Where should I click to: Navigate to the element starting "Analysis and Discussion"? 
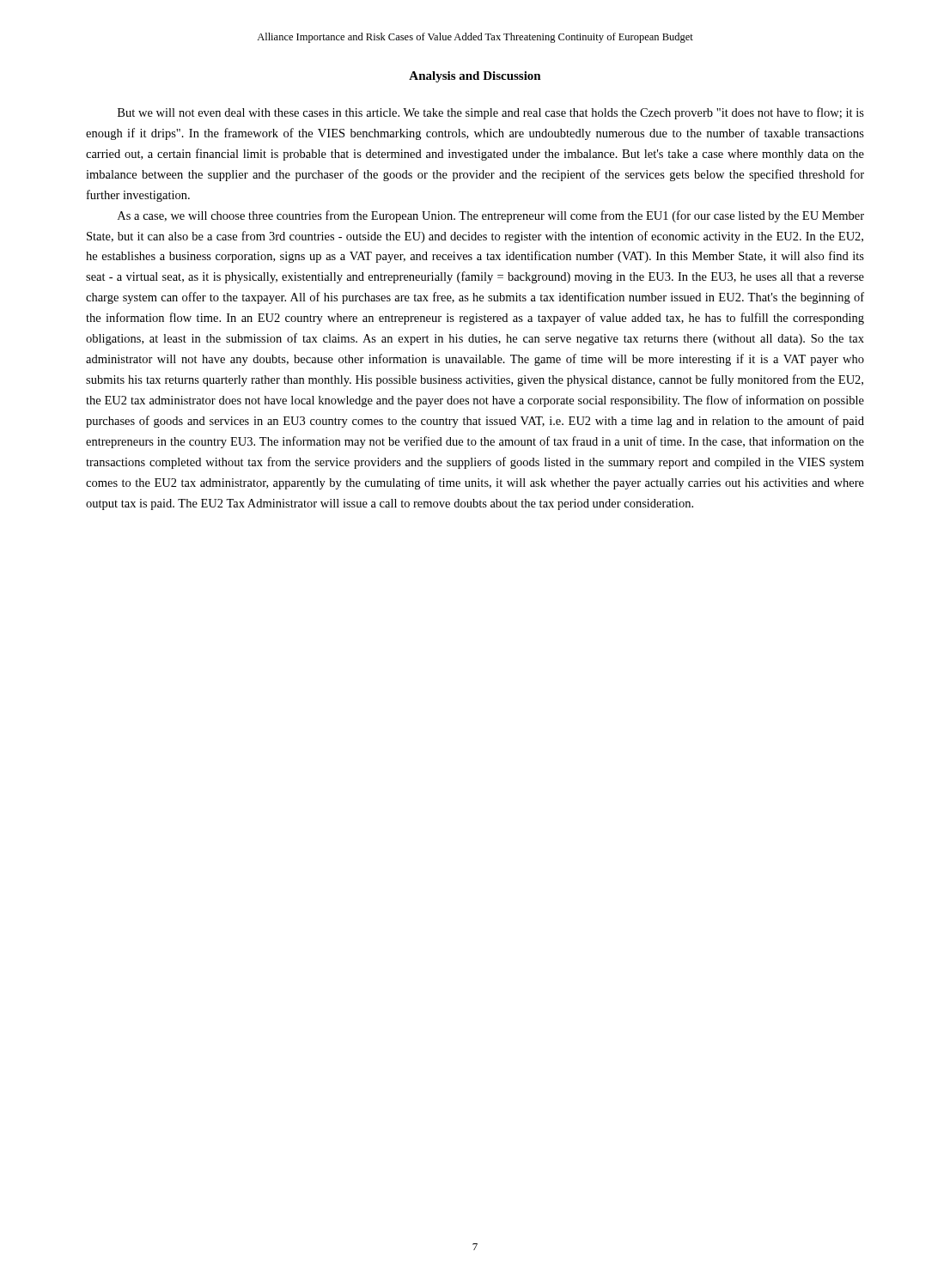pos(475,76)
